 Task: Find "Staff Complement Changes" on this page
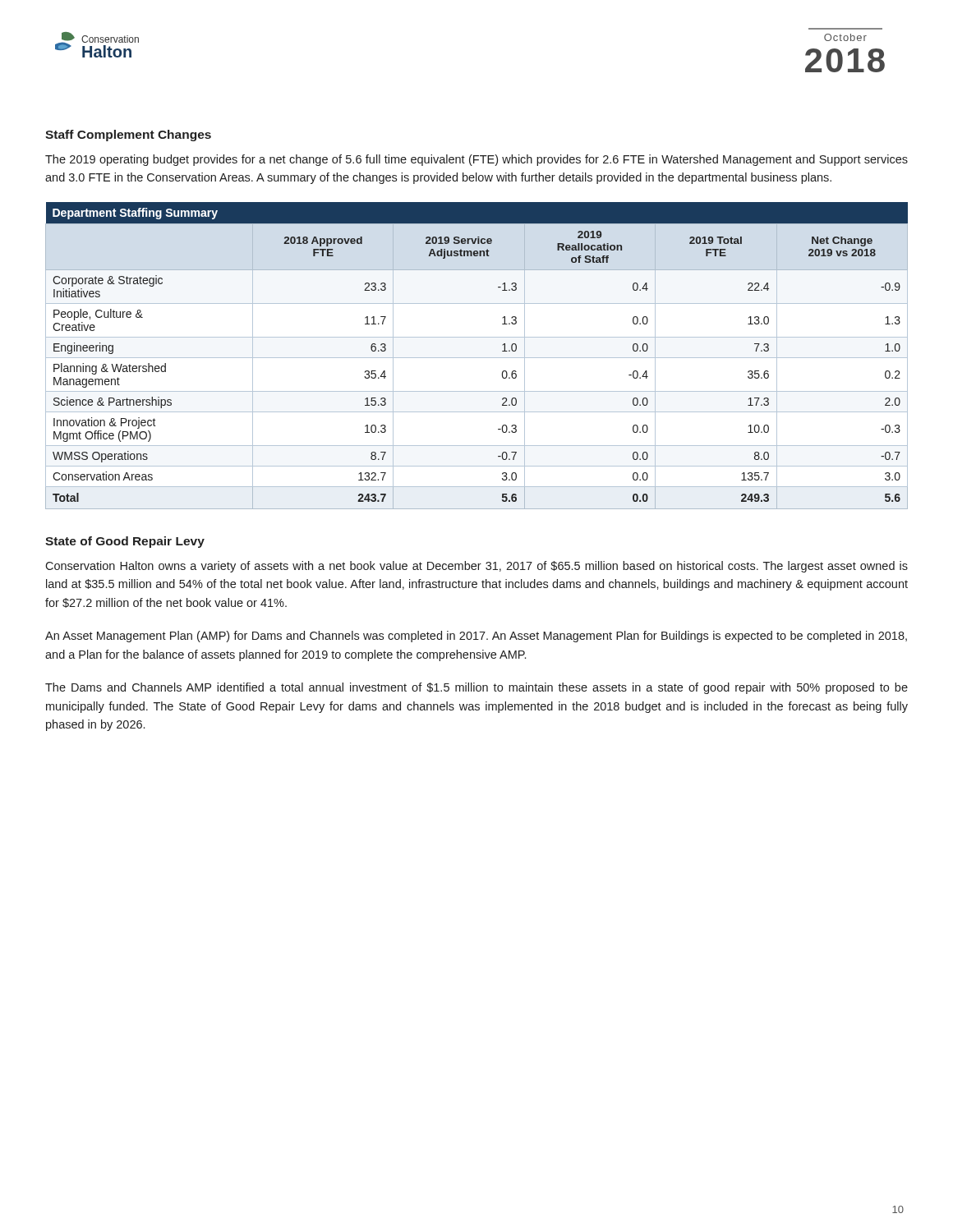tap(128, 134)
